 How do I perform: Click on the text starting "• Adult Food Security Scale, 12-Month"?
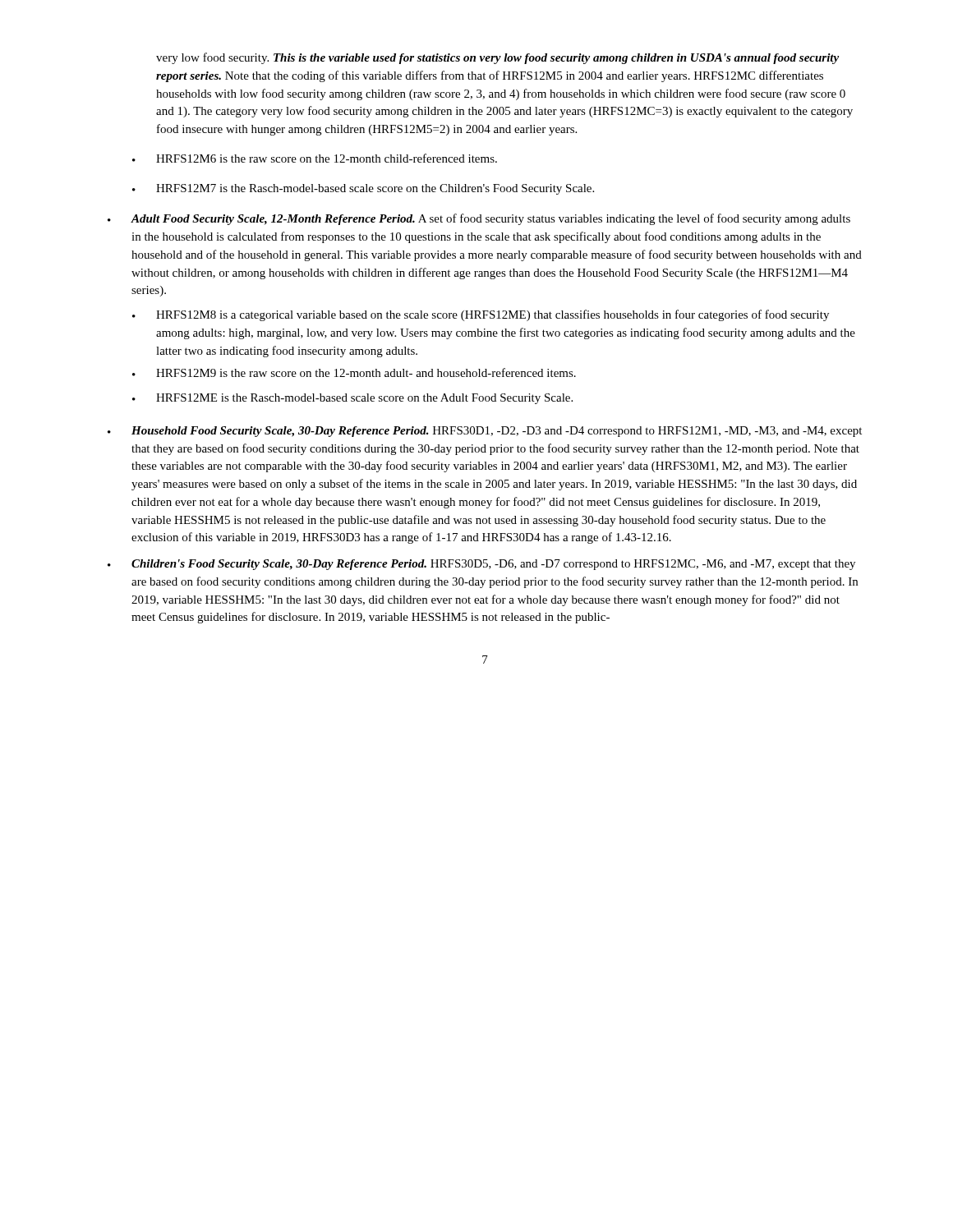point(485,312)
